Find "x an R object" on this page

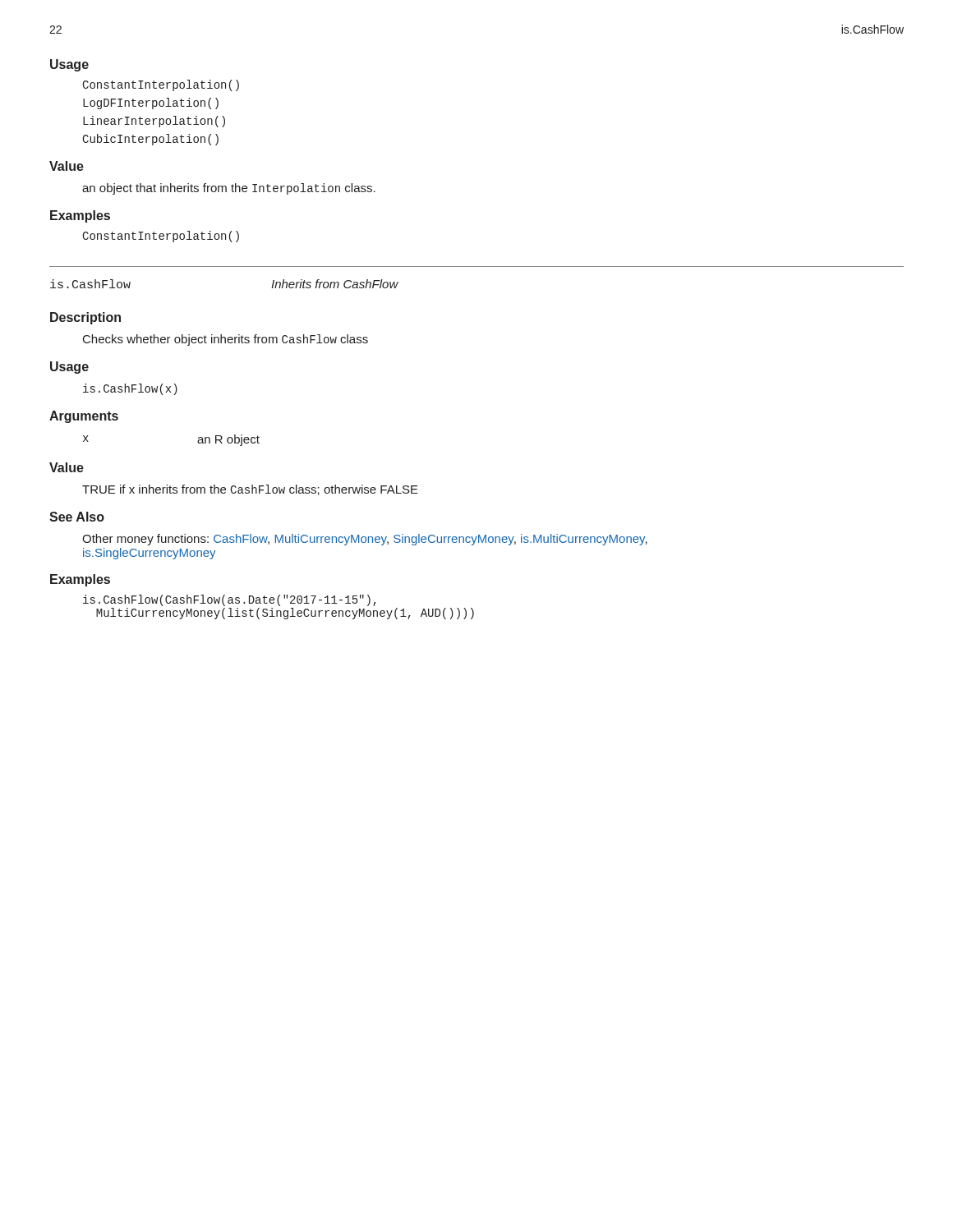point(86,440)
